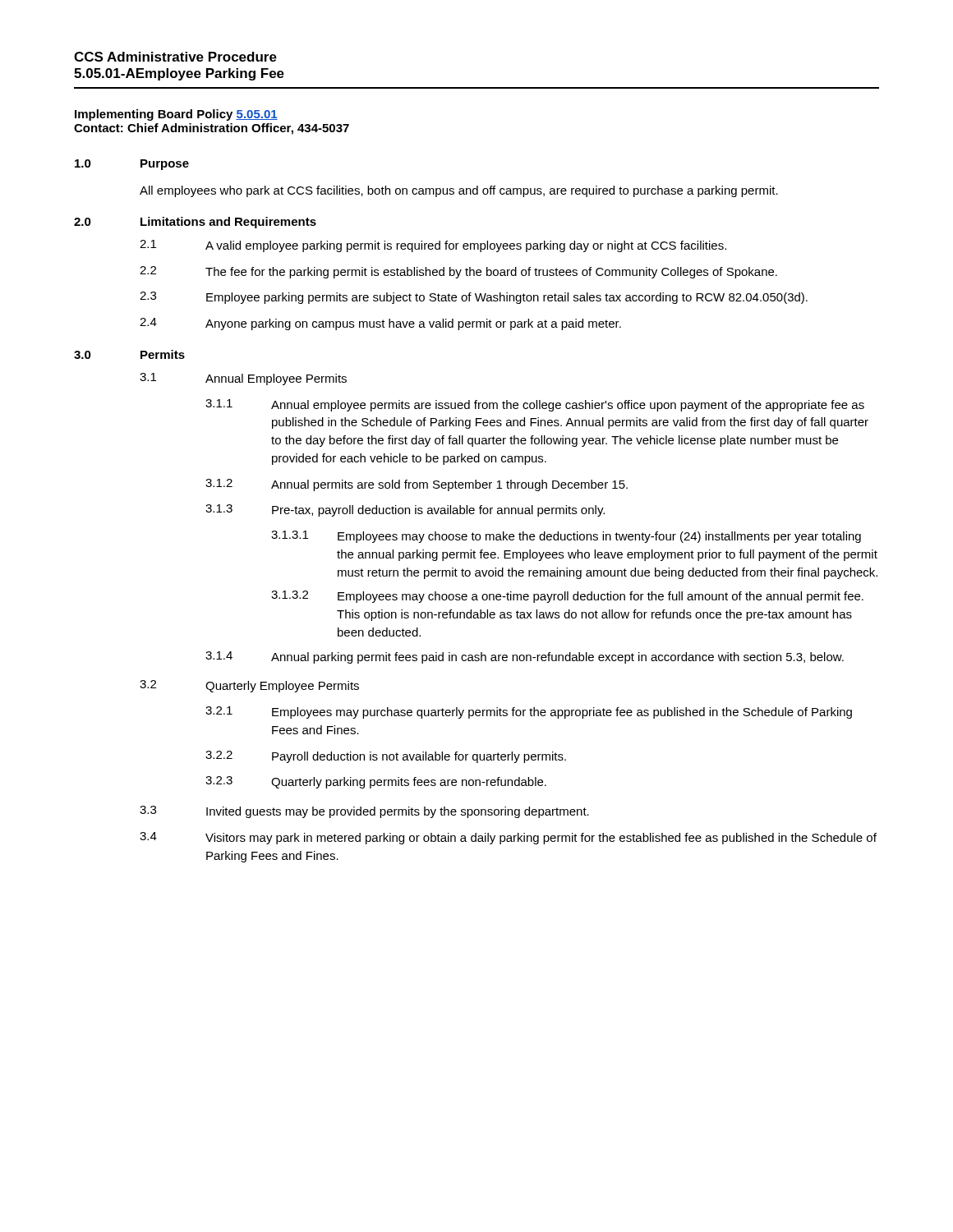Click on the text block starting "2.0 Limitations and Requirements"
Image resolution: width=953 pixels, height=1232 pixels.
coord(195,221)
